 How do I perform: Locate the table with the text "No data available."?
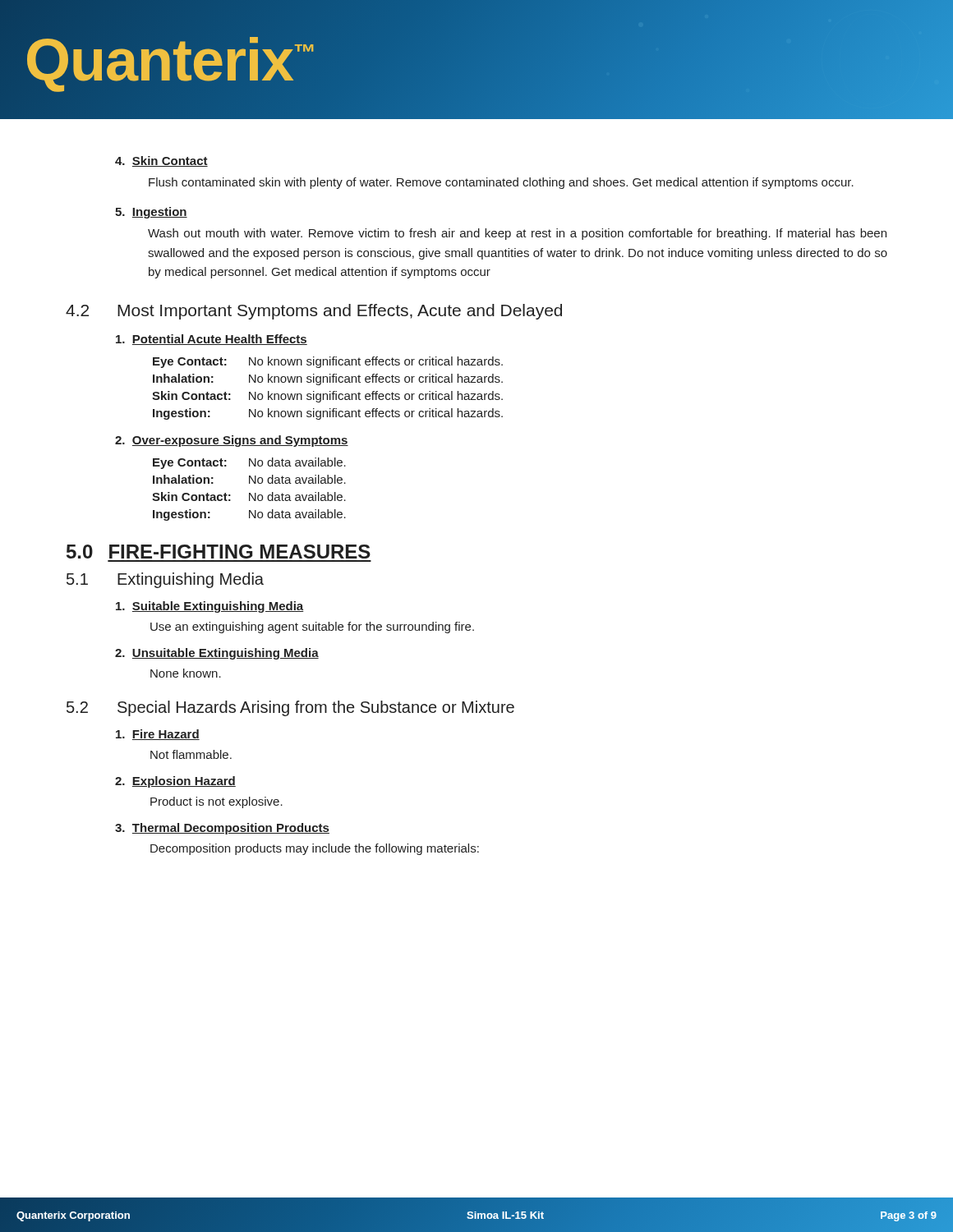tap(476, 488)
